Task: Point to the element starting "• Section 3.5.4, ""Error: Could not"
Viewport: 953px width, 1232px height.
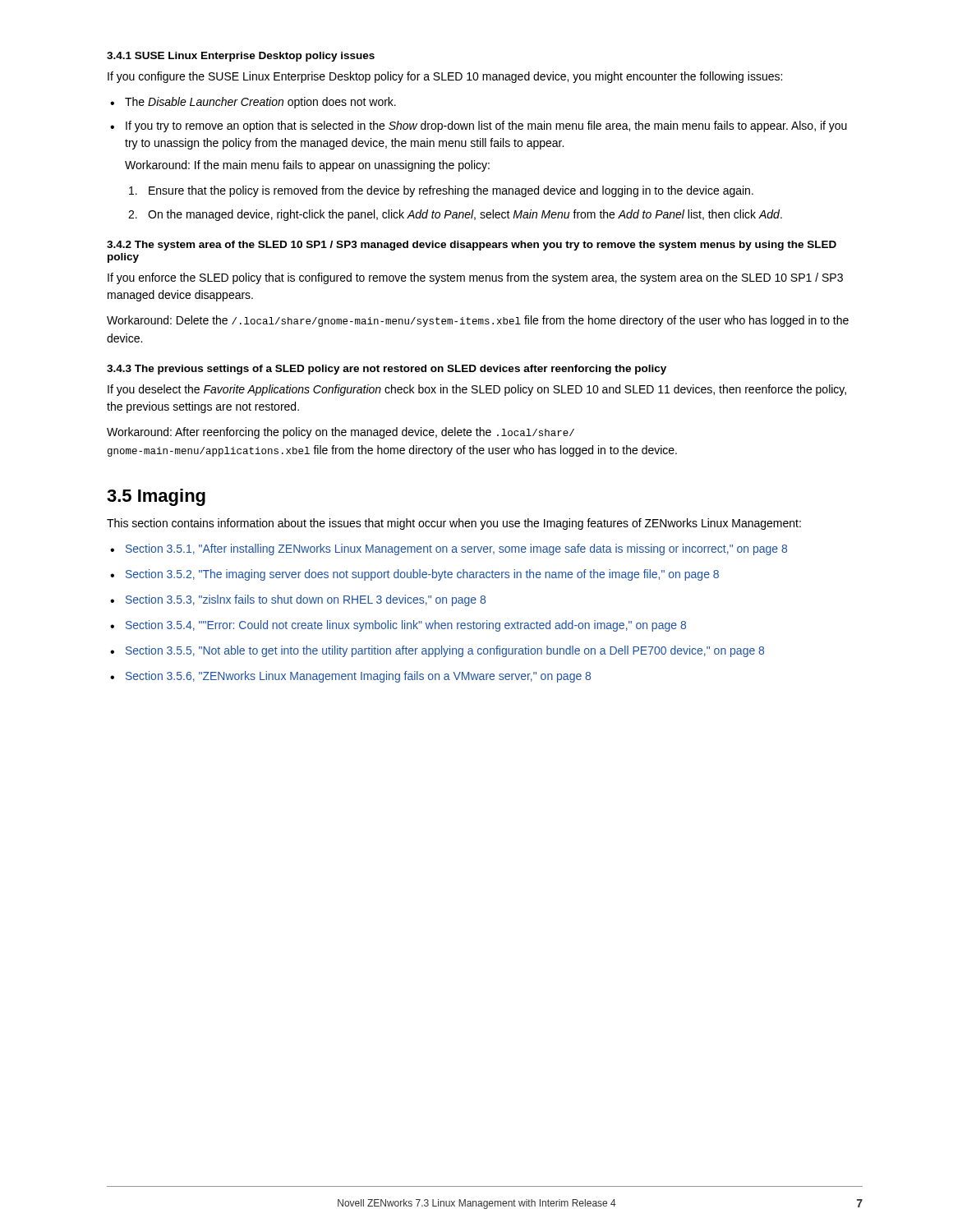Action: coord(398,626)
